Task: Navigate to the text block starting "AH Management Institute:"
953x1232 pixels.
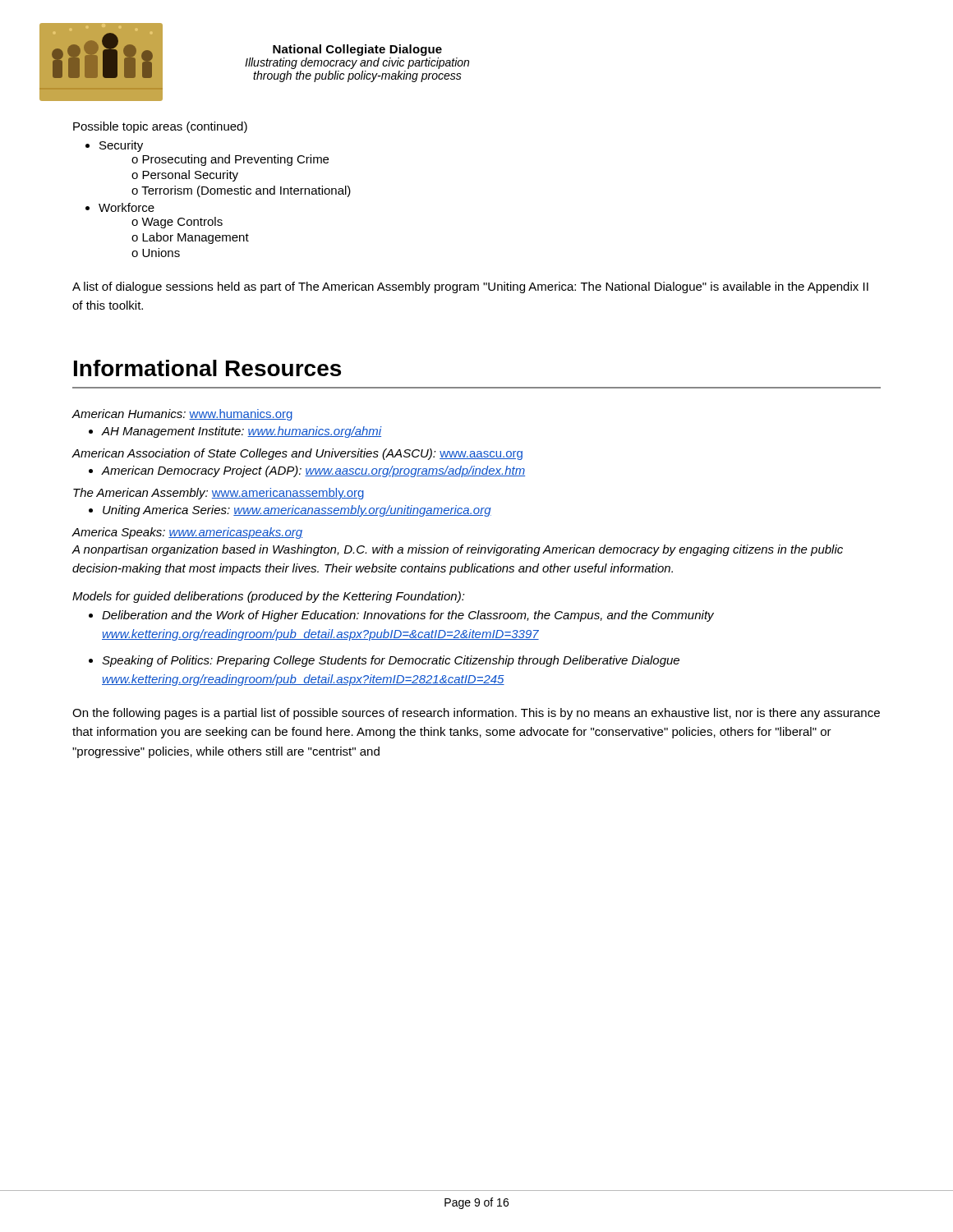Action: click(242, 431)
